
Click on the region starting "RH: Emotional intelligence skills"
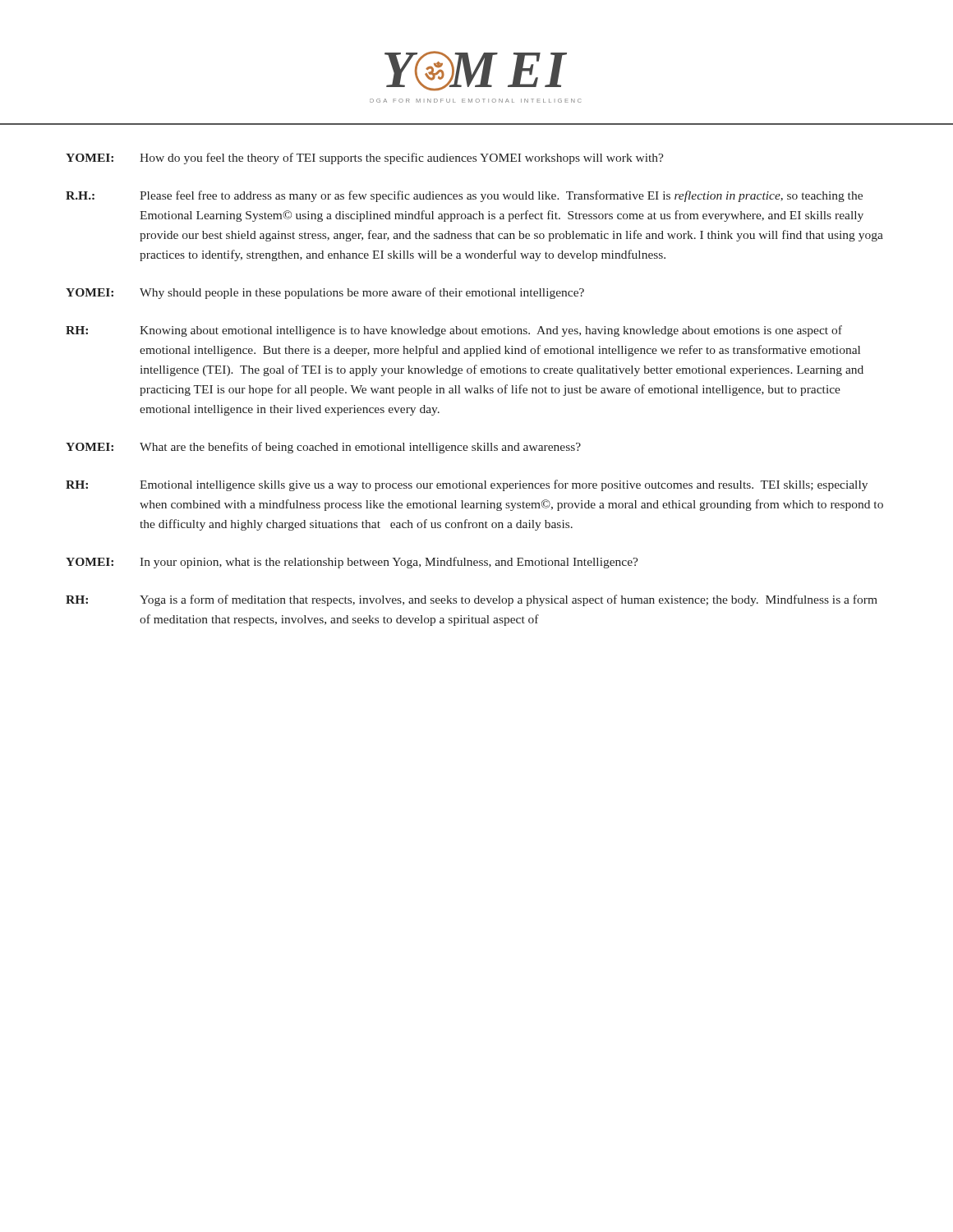(476, 505)
